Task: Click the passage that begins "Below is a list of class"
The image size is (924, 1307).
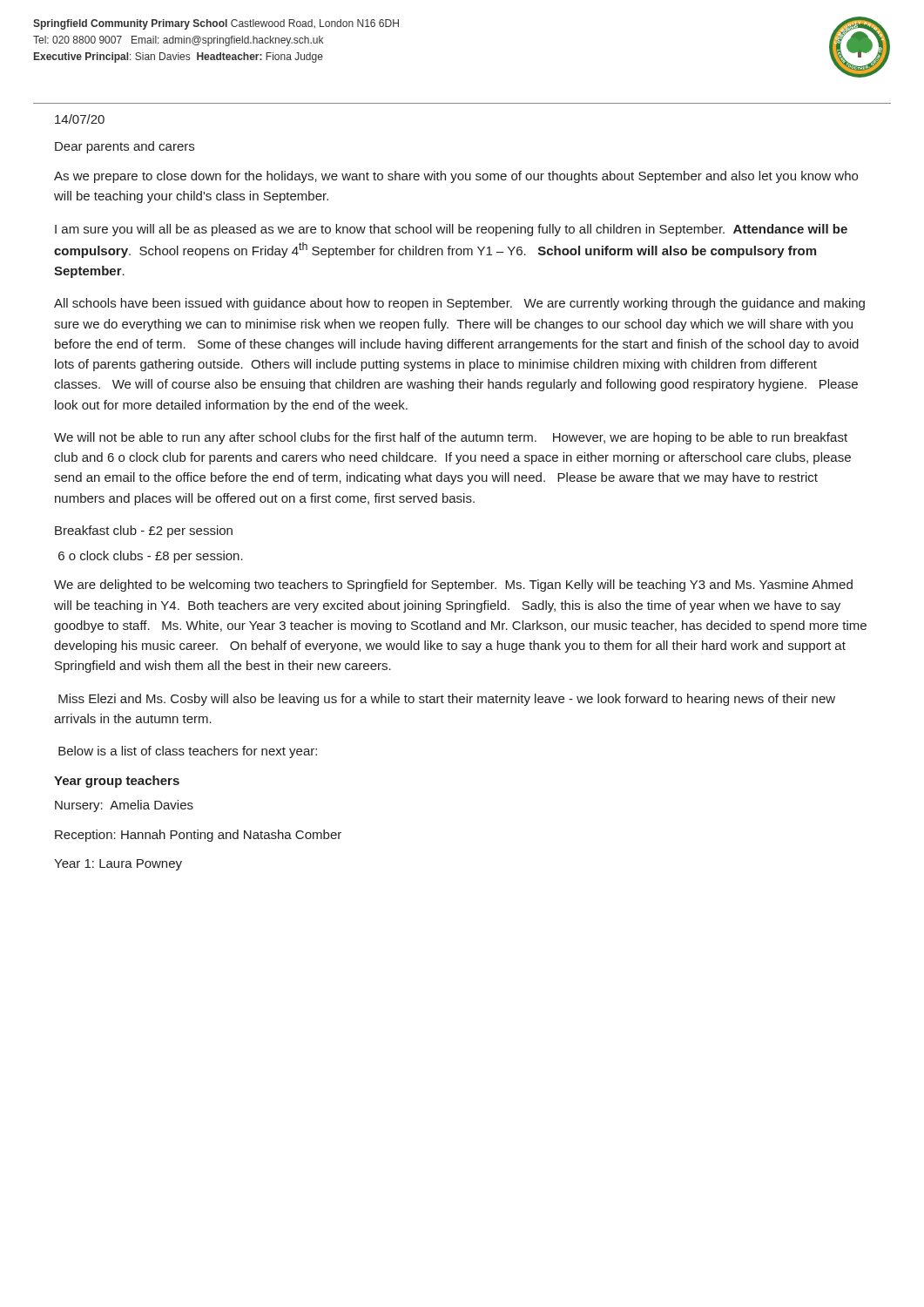Action: (x=186, y=751)
